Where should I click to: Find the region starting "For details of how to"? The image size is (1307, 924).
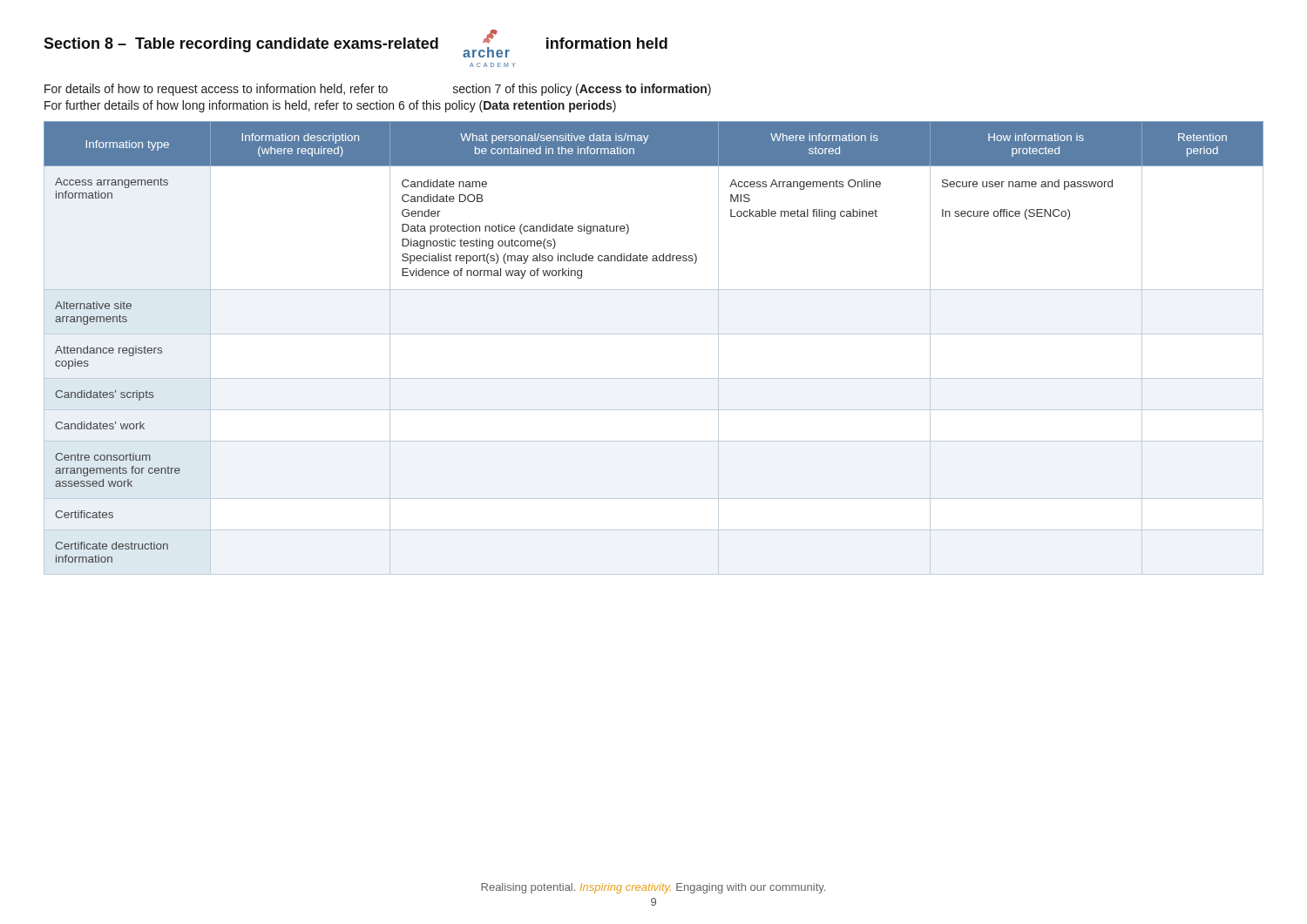point(377,89)
